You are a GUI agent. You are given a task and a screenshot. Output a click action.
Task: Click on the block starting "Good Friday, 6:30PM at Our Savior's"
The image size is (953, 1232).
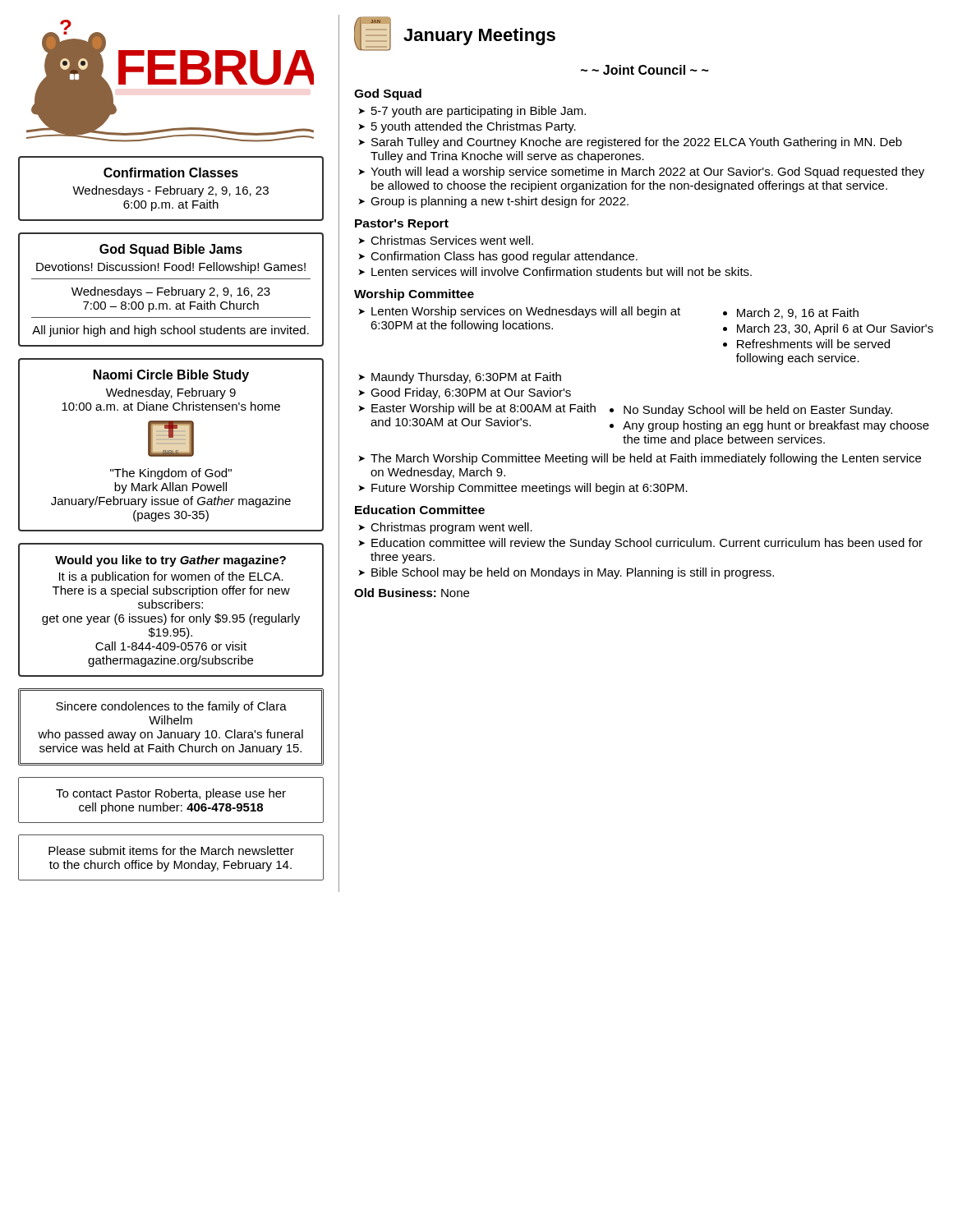click(x=471, y=392)
